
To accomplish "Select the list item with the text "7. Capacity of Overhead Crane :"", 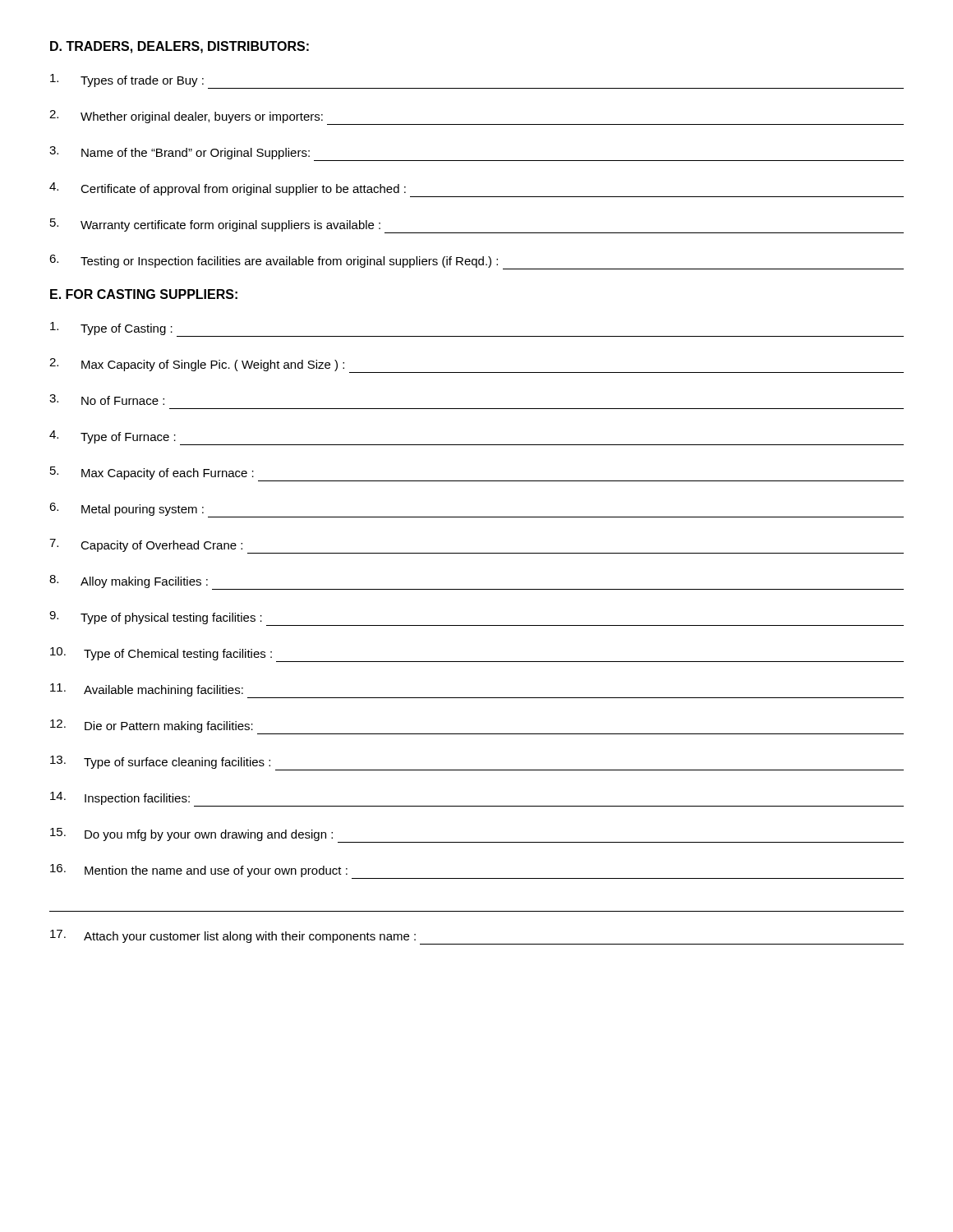I will click(476, 545).
